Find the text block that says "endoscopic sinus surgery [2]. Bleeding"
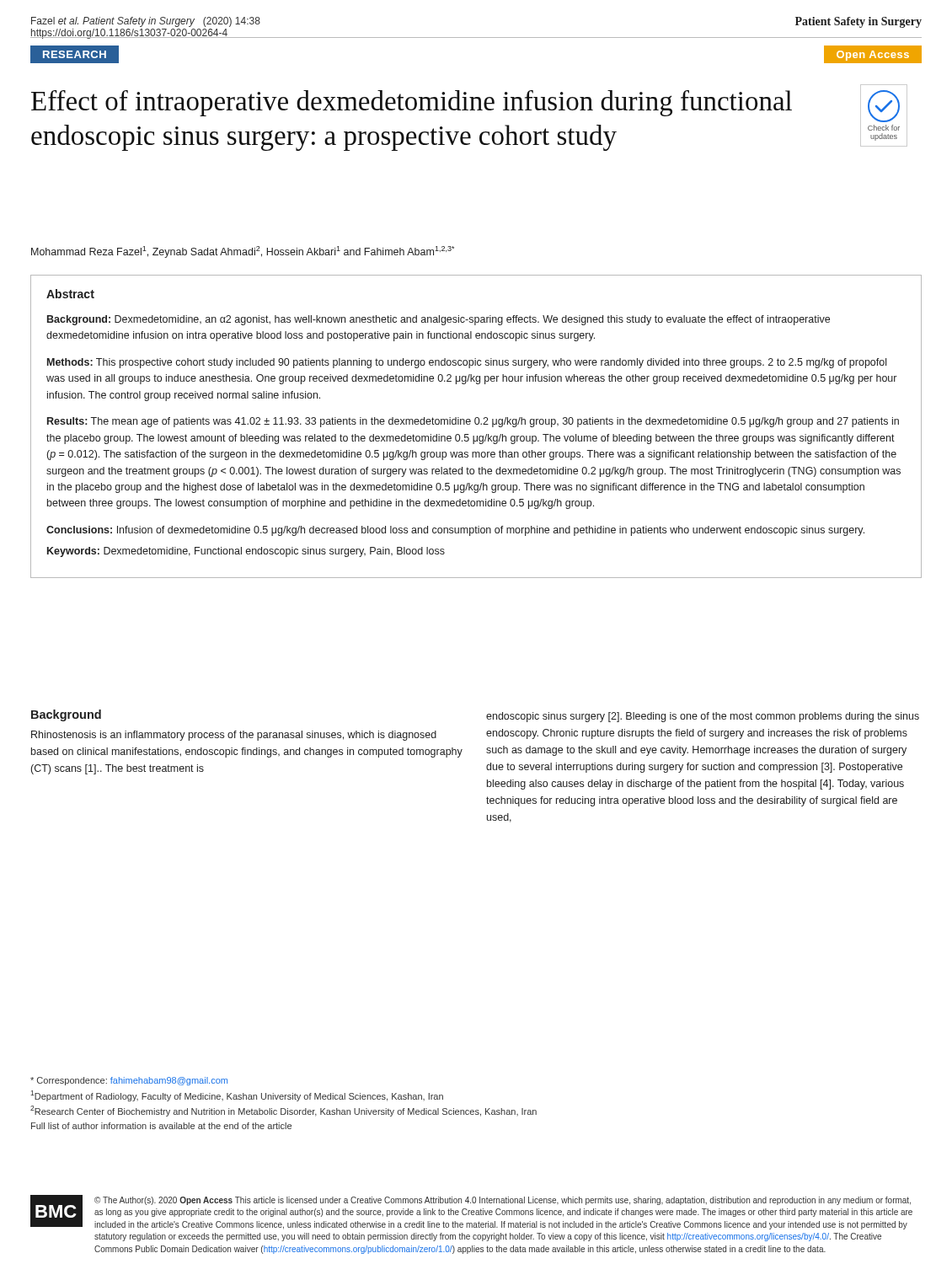 click(703, 767)
